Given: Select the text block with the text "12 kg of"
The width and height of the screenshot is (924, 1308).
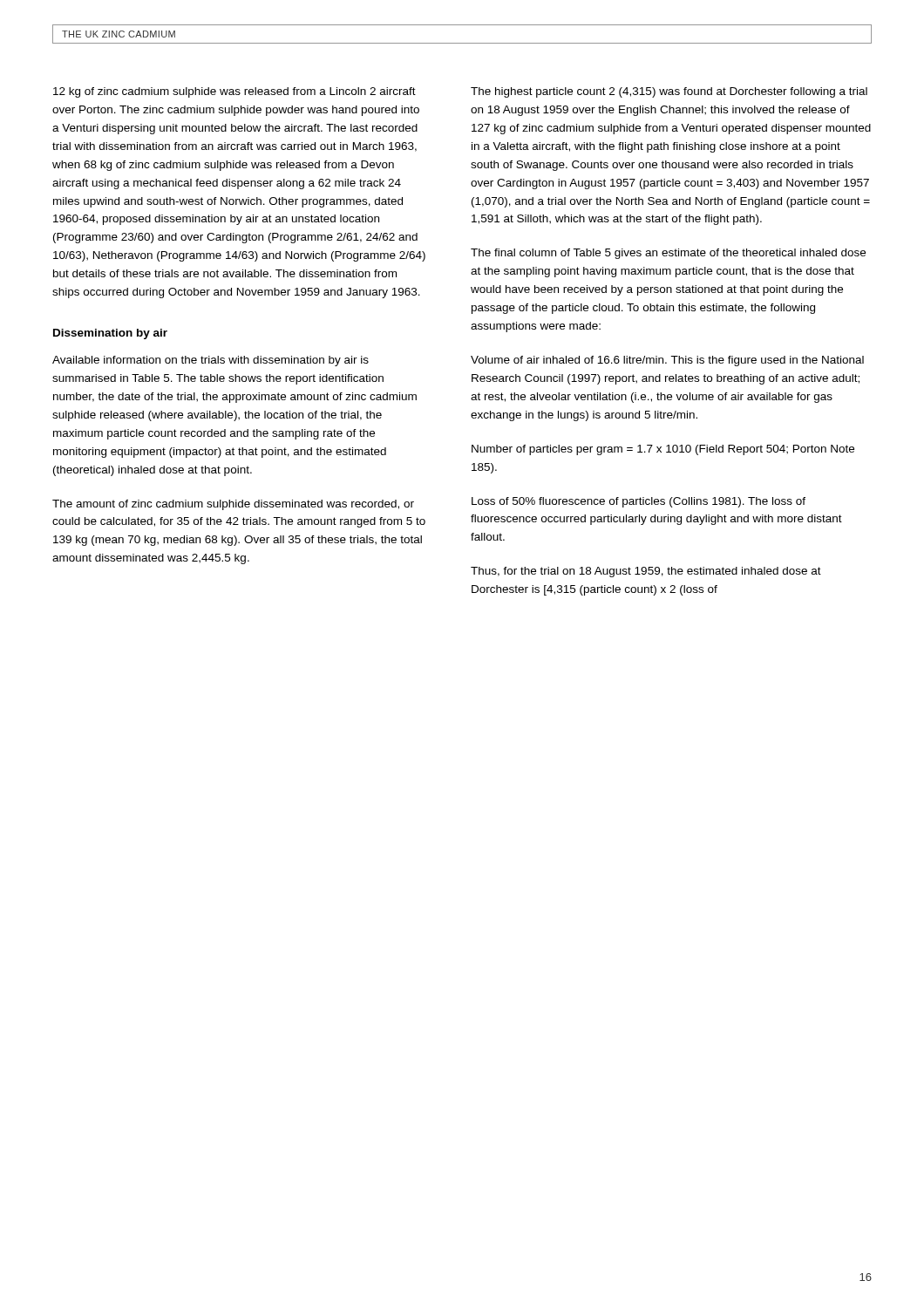Looking at the screenshot, I should pyautogui.click(x=239, y=191).
